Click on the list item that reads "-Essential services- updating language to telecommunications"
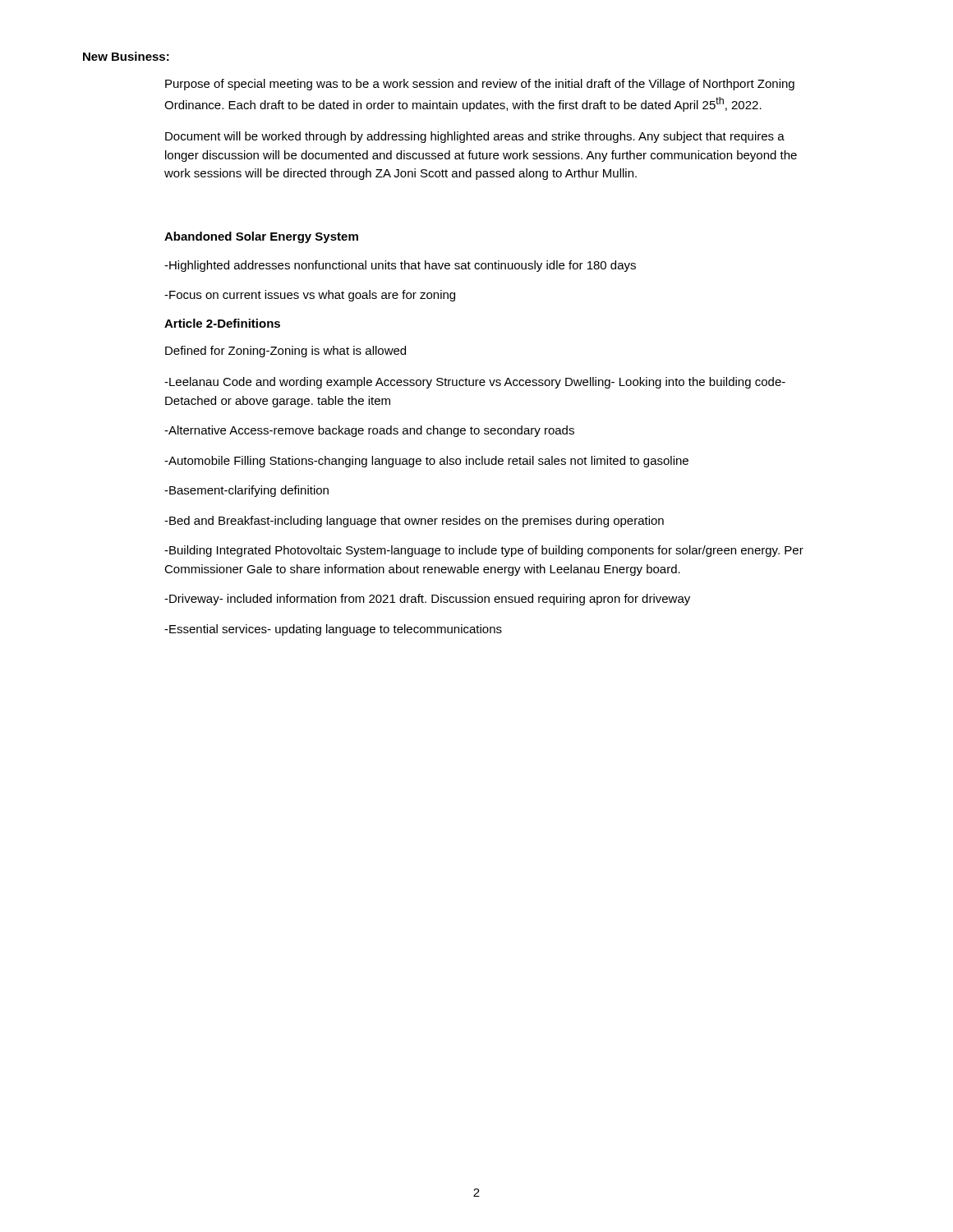 (x=333, y=628)
